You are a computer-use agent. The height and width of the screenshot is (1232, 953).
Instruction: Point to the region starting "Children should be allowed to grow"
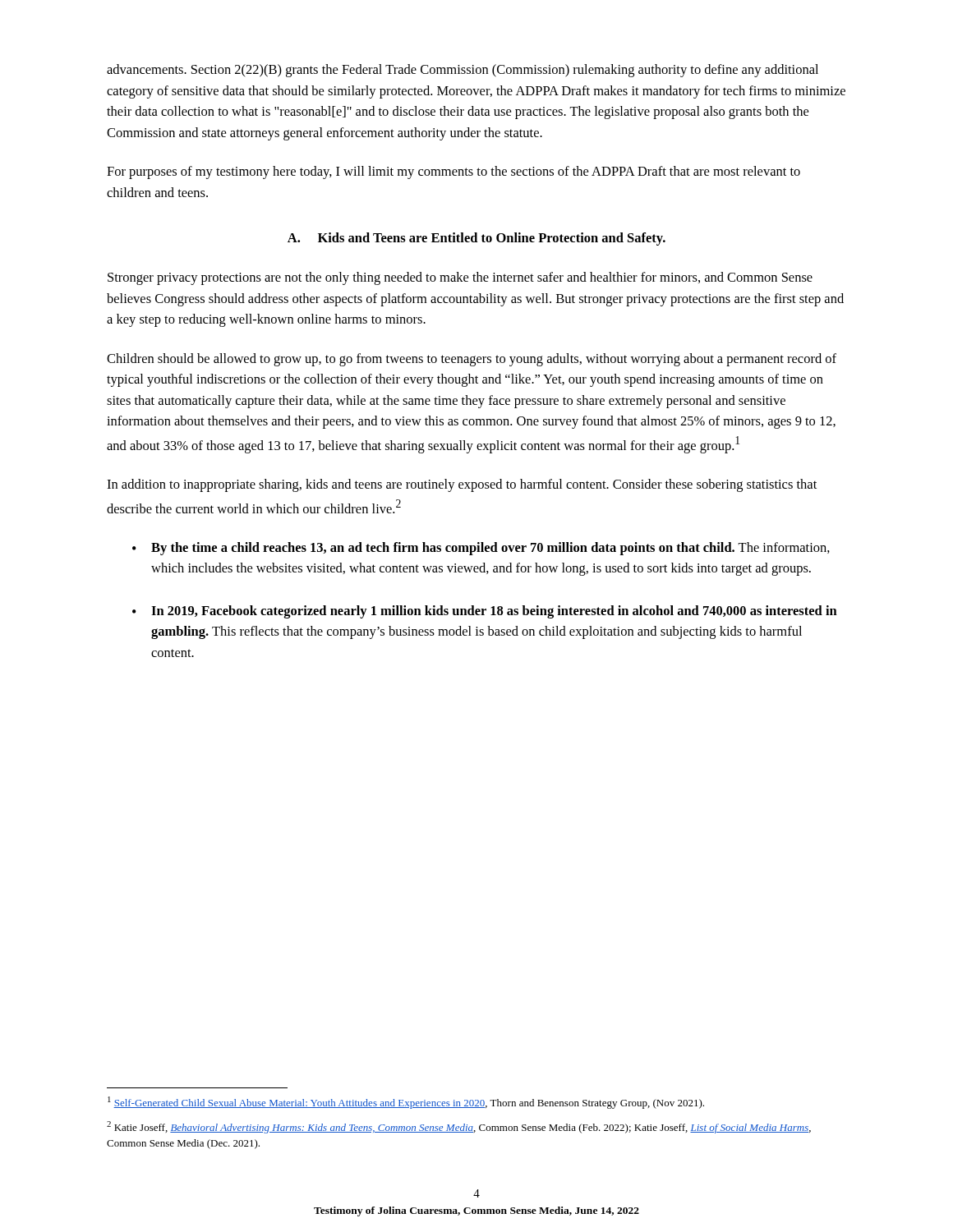click(x=472, y=402)
